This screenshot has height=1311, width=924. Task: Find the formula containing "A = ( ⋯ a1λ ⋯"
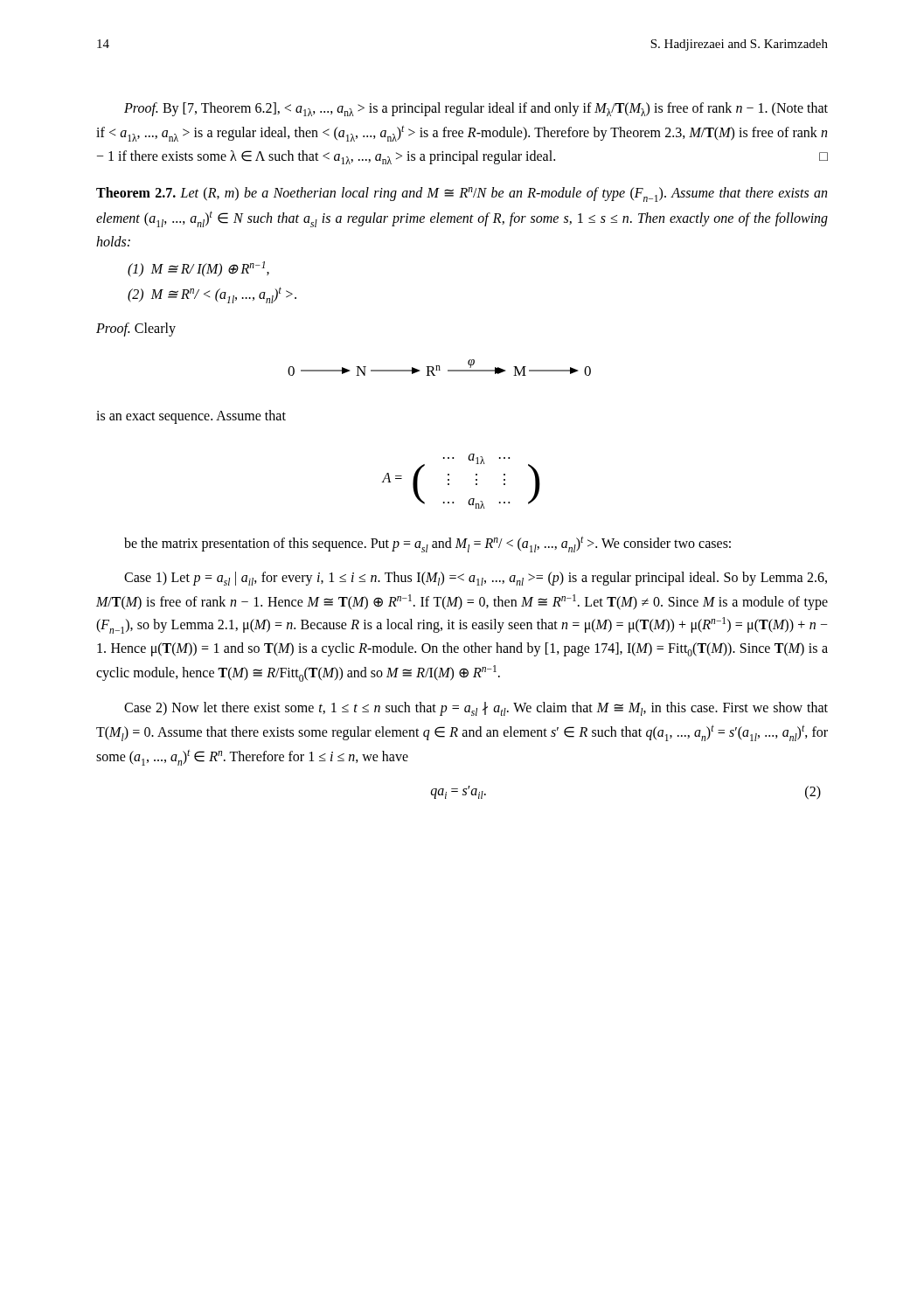[462, 480]
